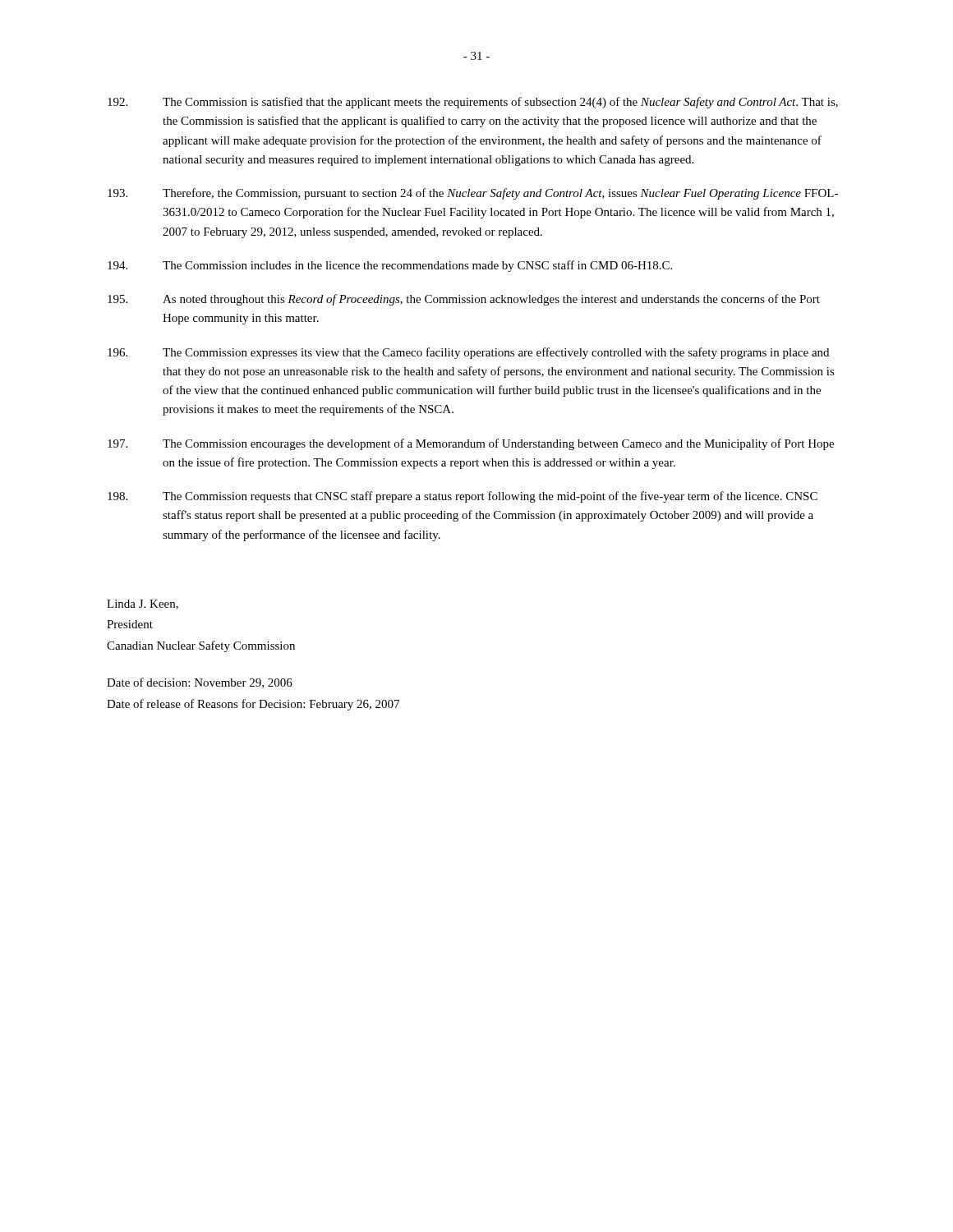
Task: Click the passage that begins "197. The Commission encourages the development"
Action: coord(476,453)
